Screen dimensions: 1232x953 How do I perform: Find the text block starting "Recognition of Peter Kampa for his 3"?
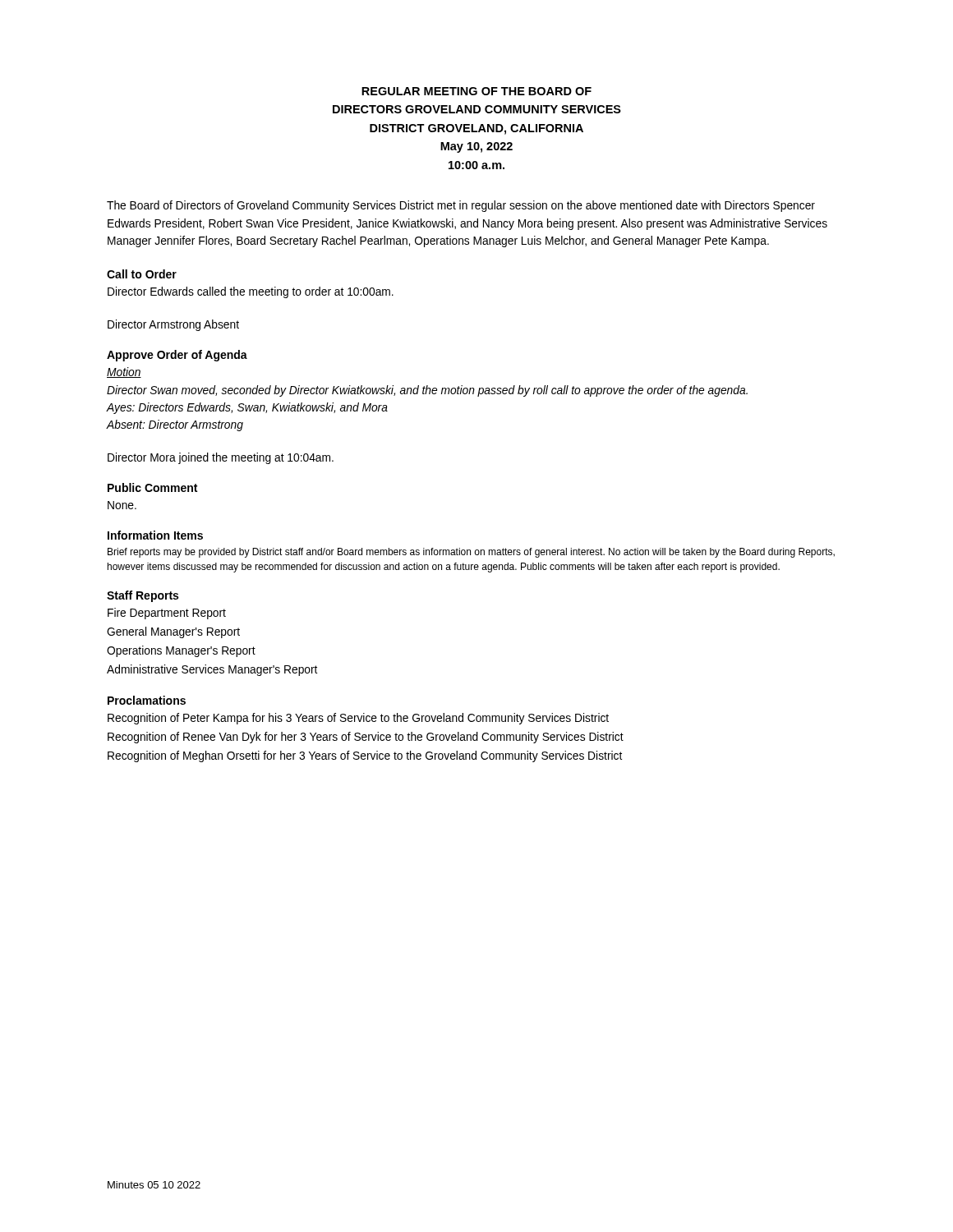(x=365, y=737)
